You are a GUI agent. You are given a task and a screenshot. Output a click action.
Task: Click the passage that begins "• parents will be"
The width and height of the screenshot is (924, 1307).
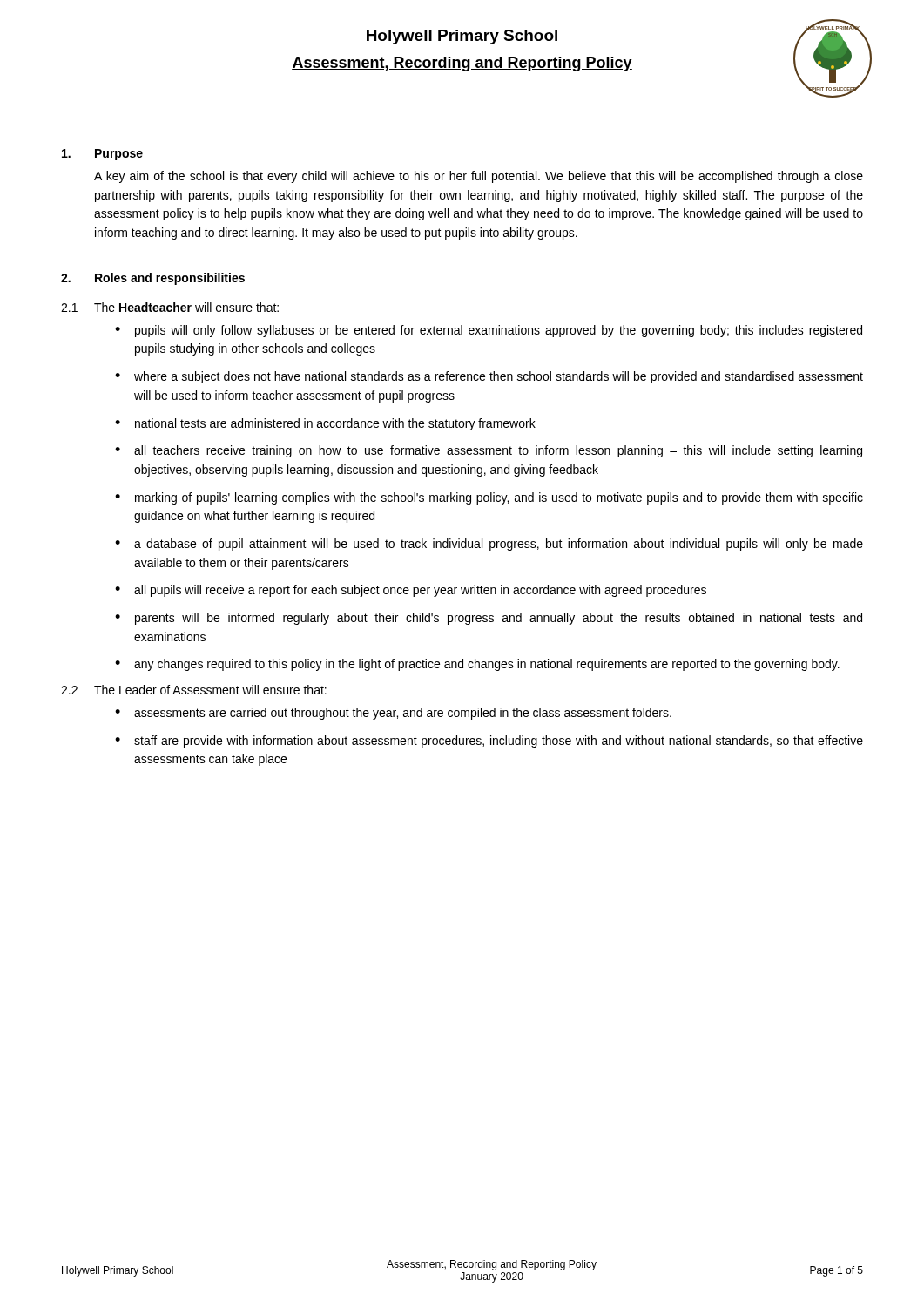click(x=489, y=628)
